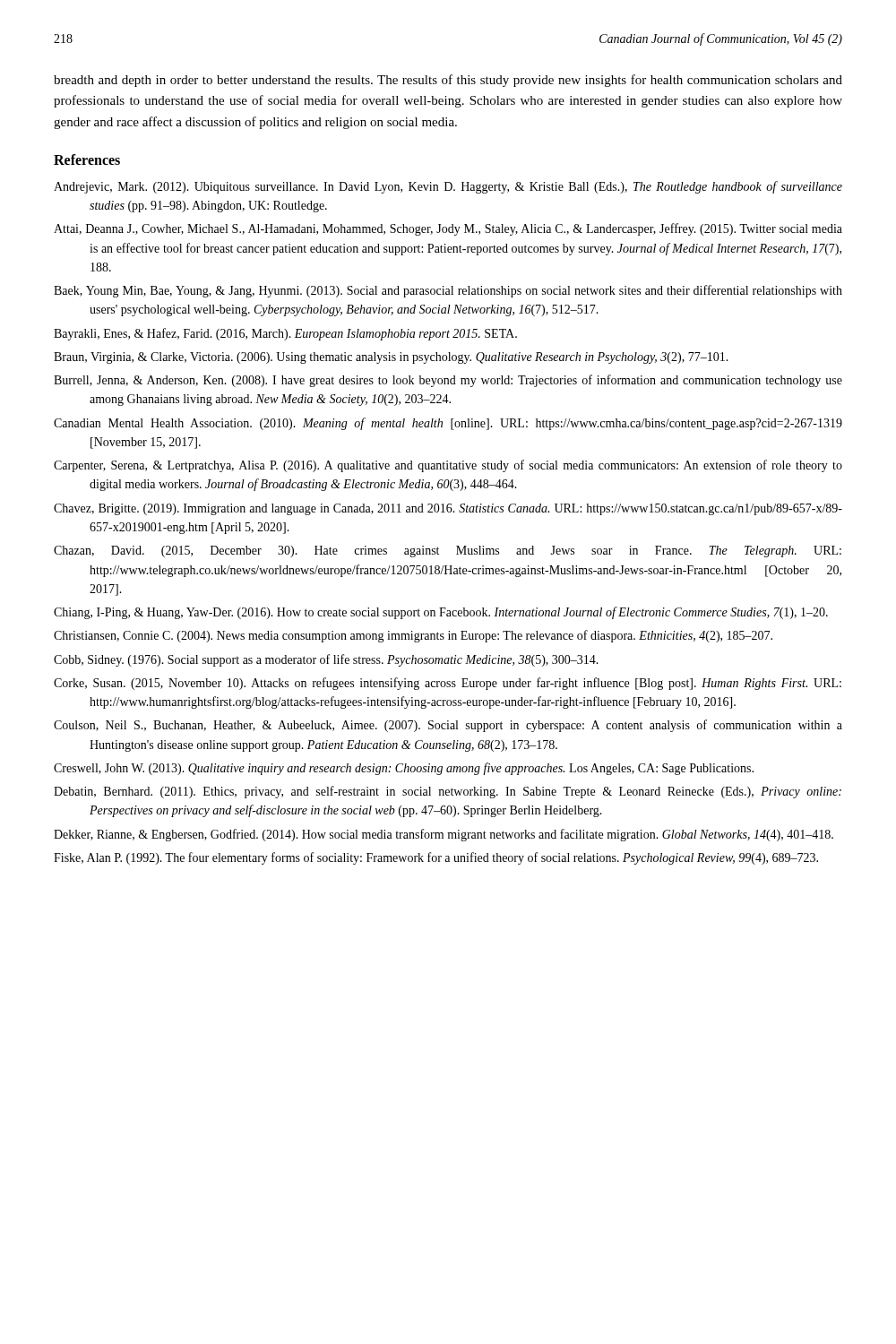Locate the block of text that opens with "Braun, Virginia, & Clarke, Victoria. (2006). Using thematic"
This screenshot has height=1344, width=896.
pyautogui.click(x=391, y=357)
